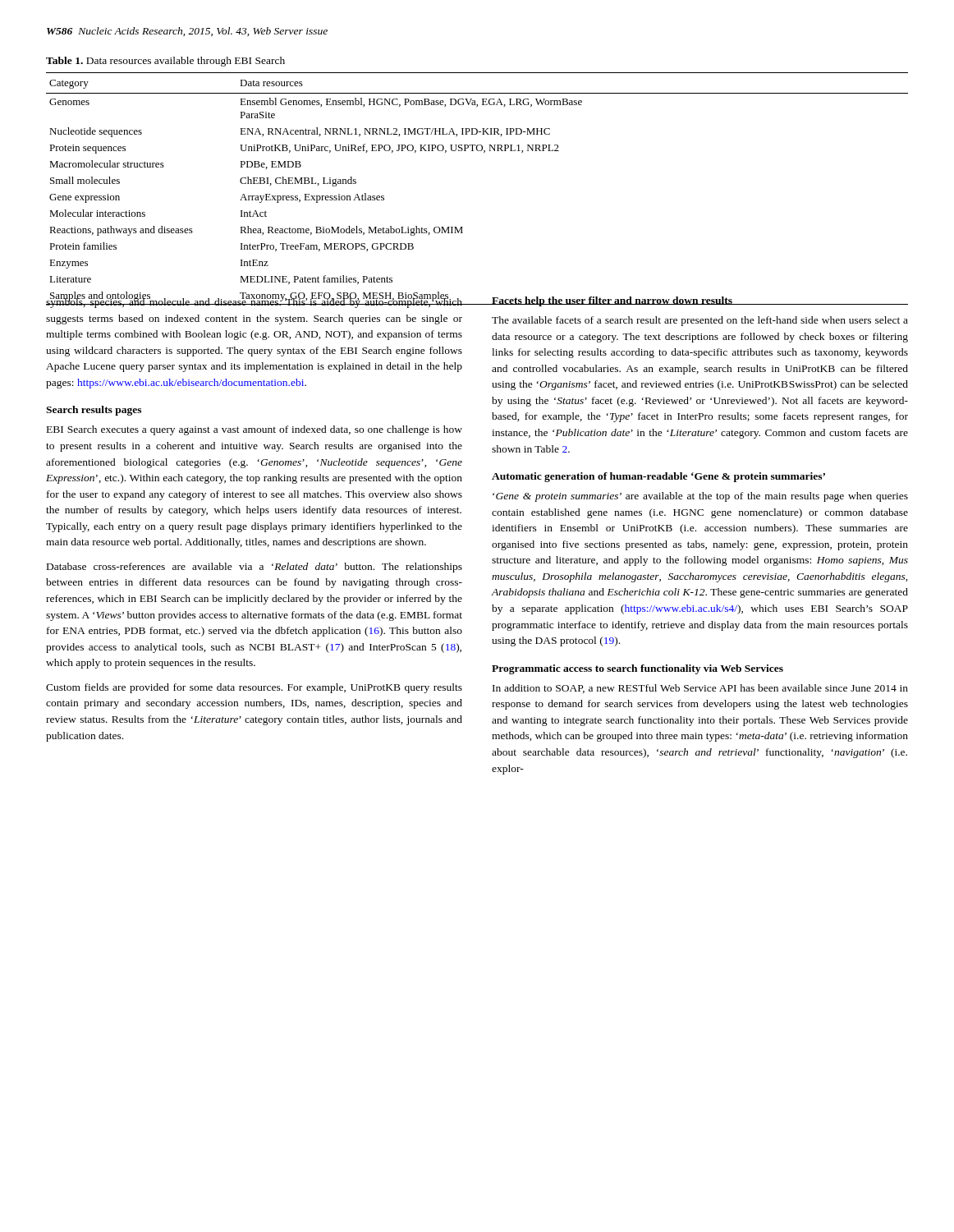Point to the block beginning "symbols, species, and molecule and disease"
Viewport: 954px width, 1232px height.
[254, 342]
